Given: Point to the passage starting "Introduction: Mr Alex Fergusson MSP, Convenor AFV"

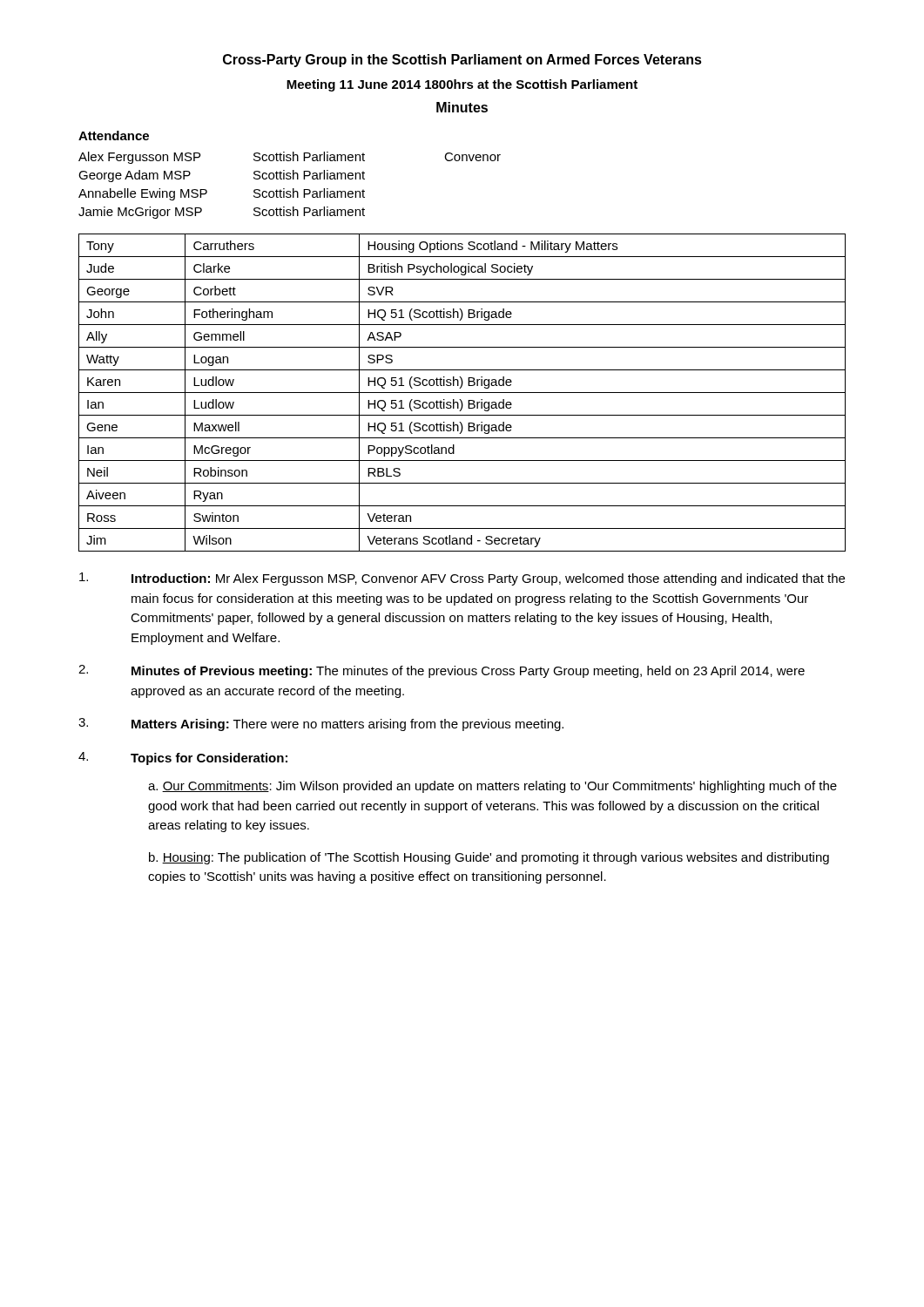Looking at the screenshot, I should click(x=462, y=608).
